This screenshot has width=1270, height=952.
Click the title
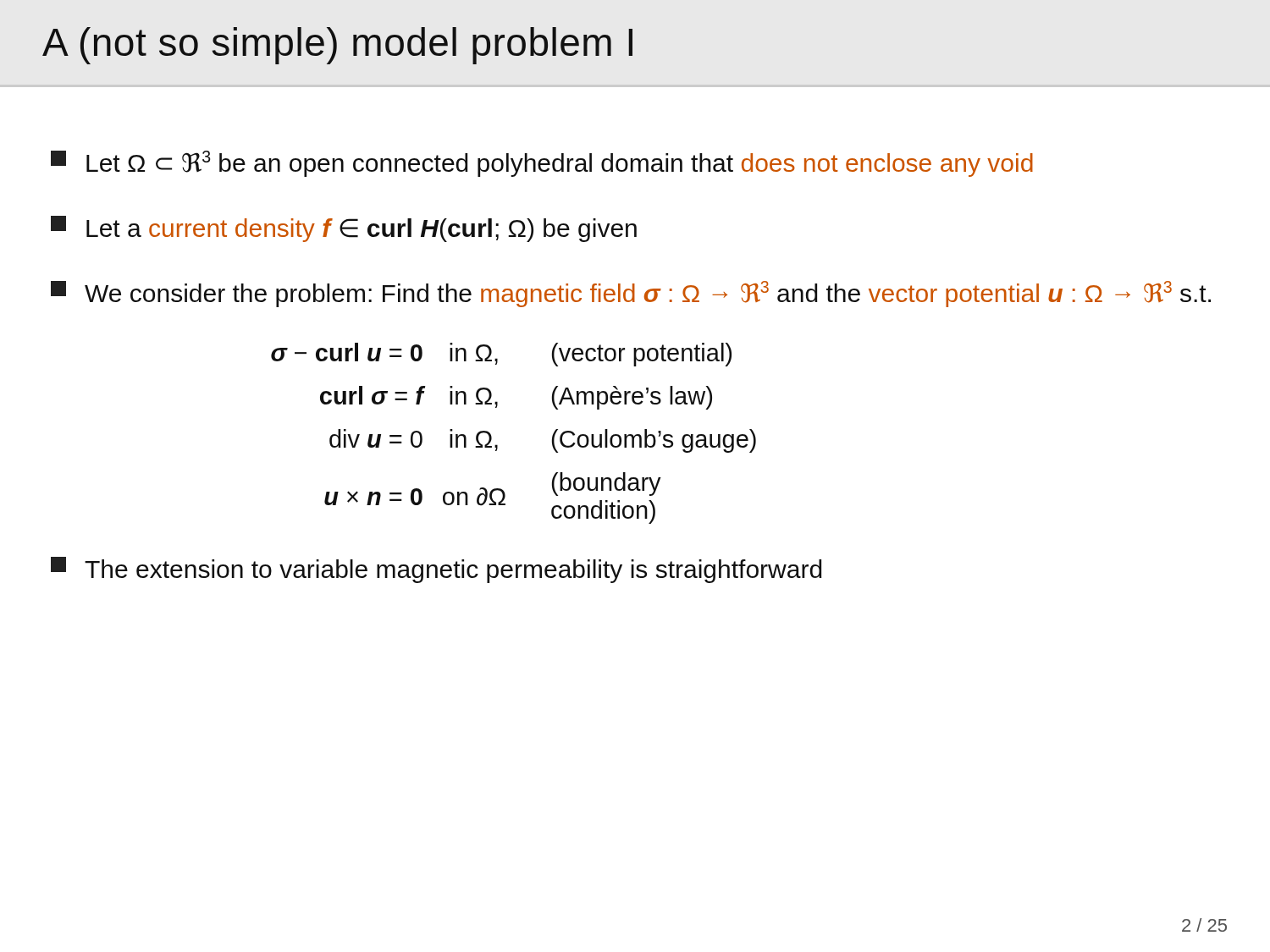pyautogui.click(x=339, y=42)
